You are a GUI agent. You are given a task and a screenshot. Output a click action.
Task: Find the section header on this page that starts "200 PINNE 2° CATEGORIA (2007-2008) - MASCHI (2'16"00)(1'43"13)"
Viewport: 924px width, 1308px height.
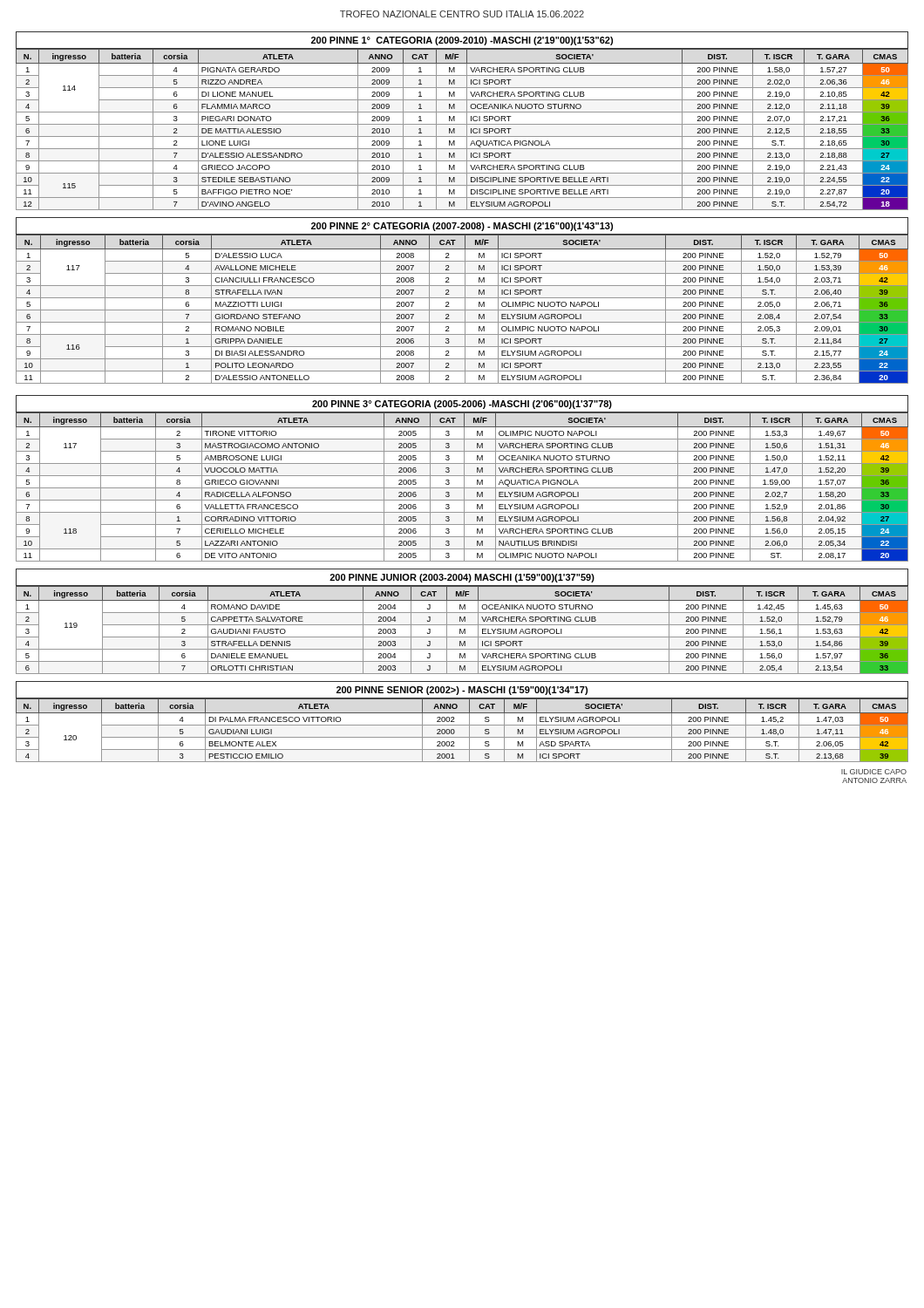[462, 303]
